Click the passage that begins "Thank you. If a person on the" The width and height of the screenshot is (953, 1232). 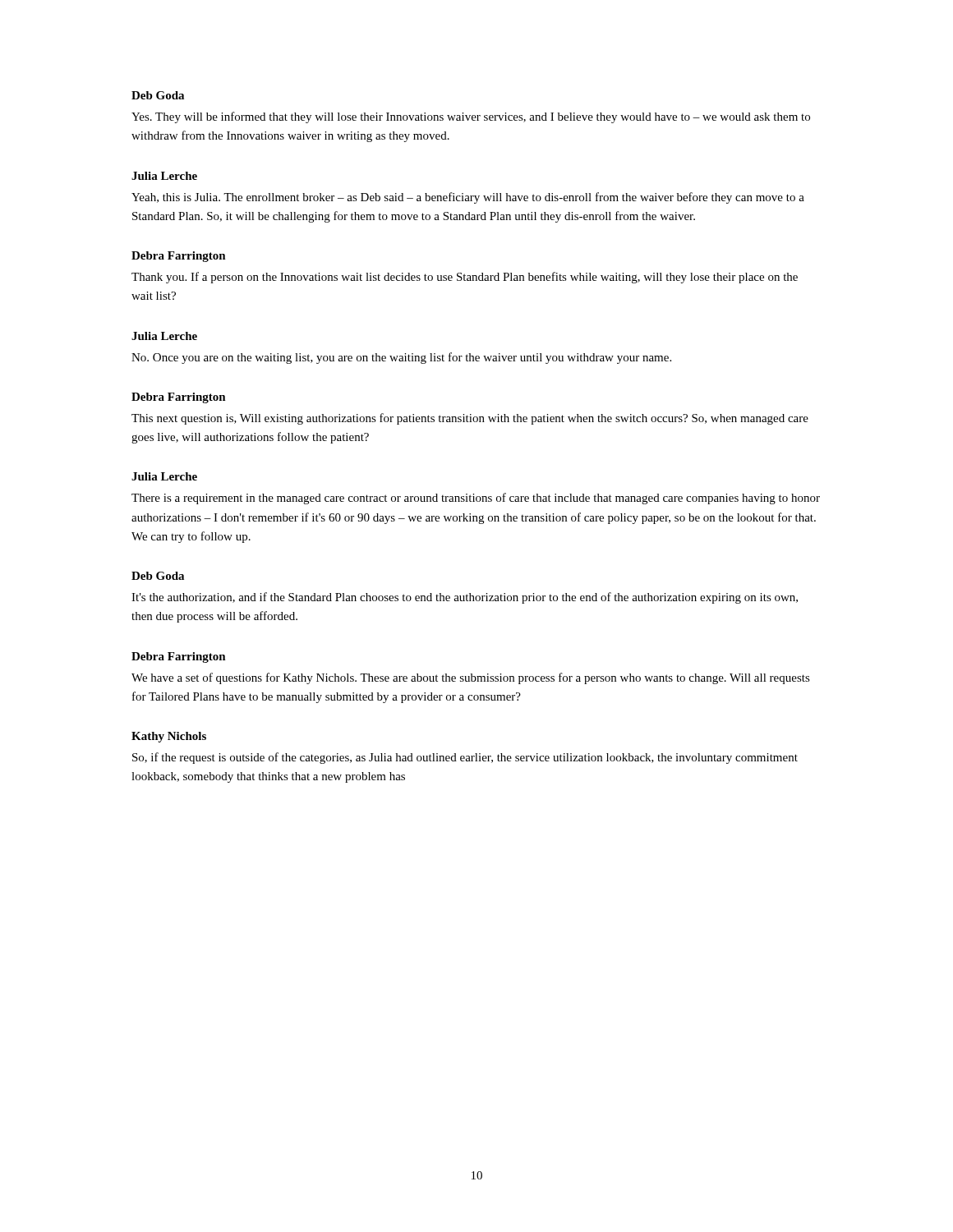[x=465, y=286]
